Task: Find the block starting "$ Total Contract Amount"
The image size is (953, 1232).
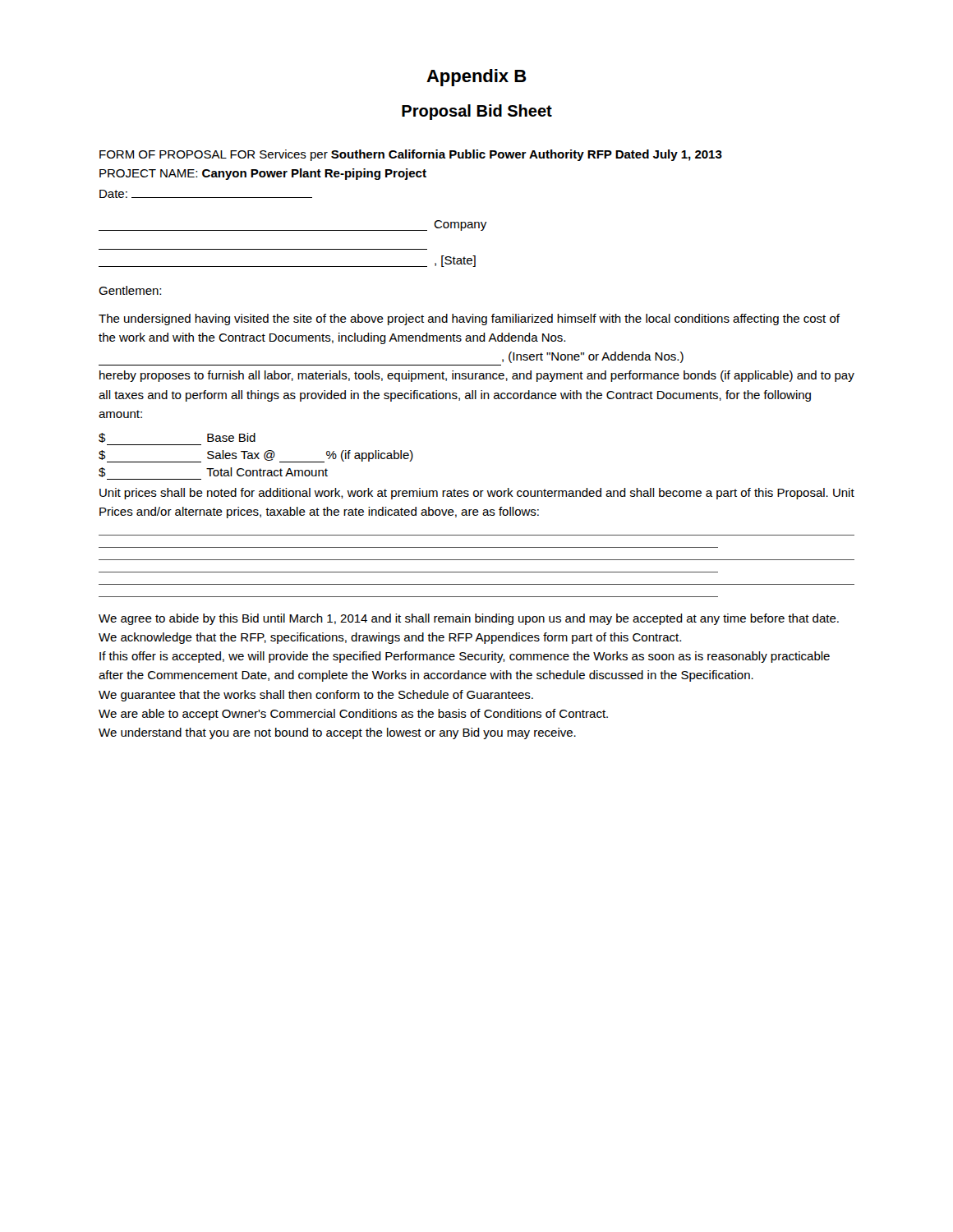Action: click(213, 472)
